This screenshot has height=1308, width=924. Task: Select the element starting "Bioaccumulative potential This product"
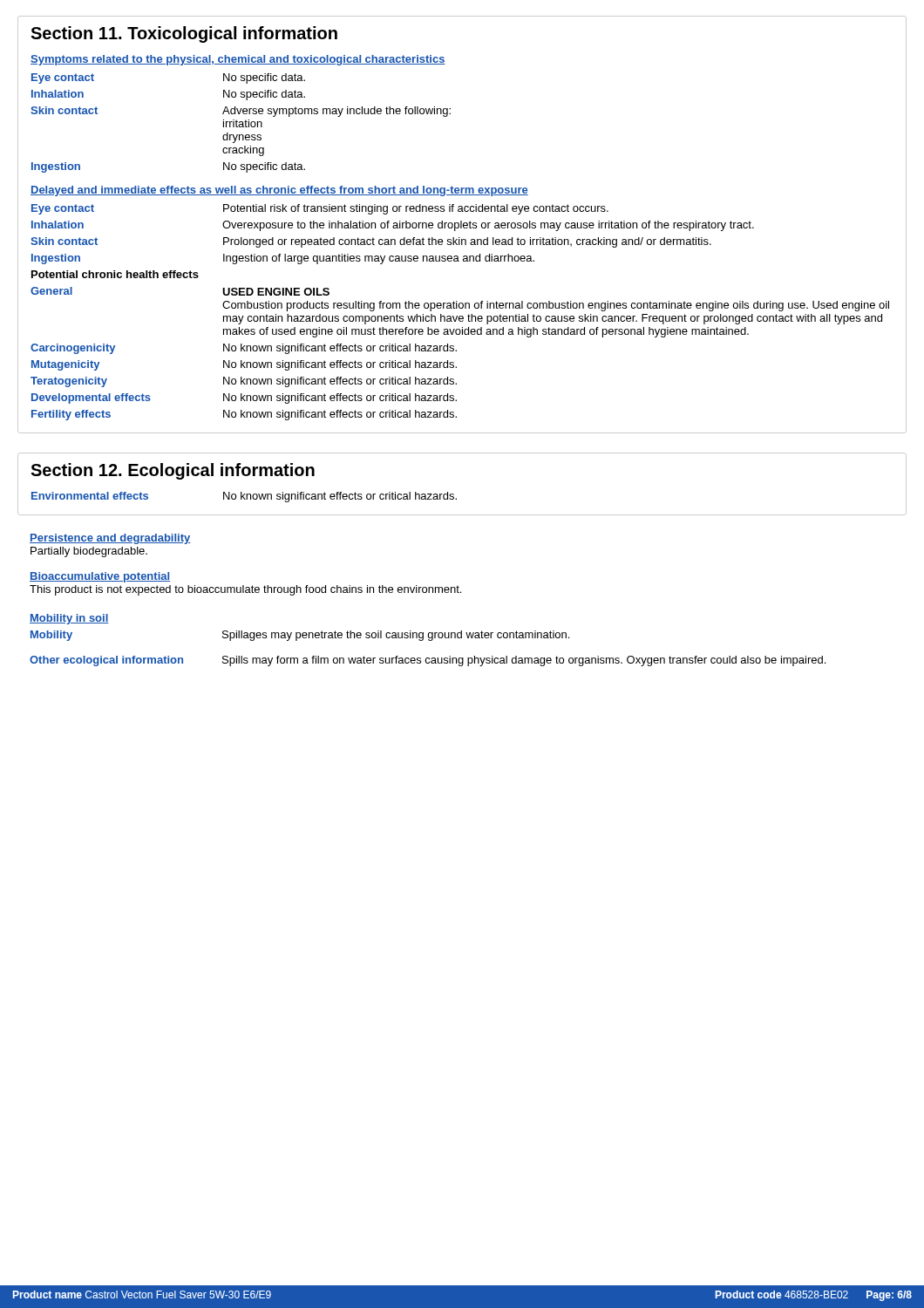pyautogui.click(x=246, y=582)
